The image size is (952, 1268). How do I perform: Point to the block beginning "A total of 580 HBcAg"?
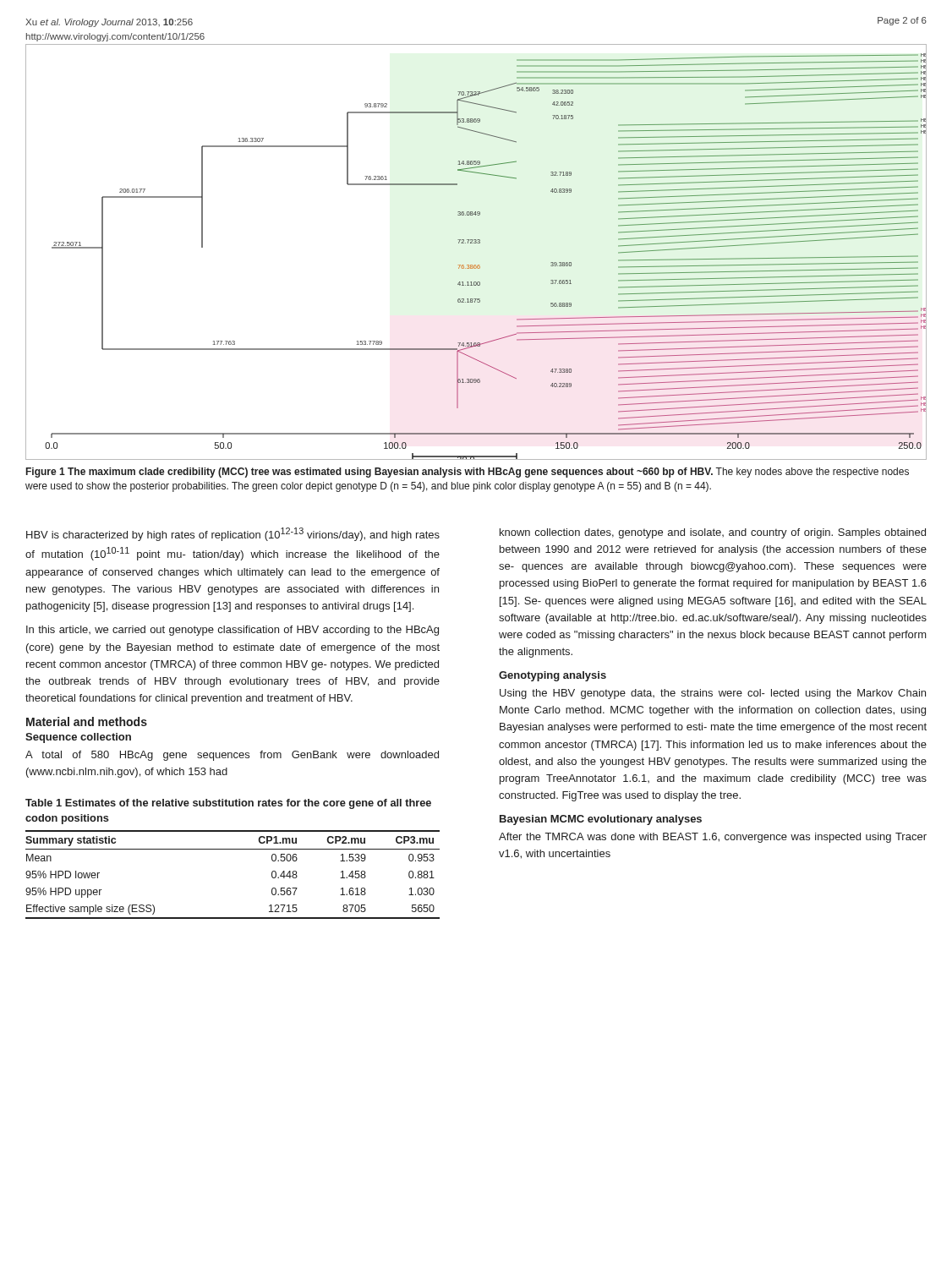232,763
